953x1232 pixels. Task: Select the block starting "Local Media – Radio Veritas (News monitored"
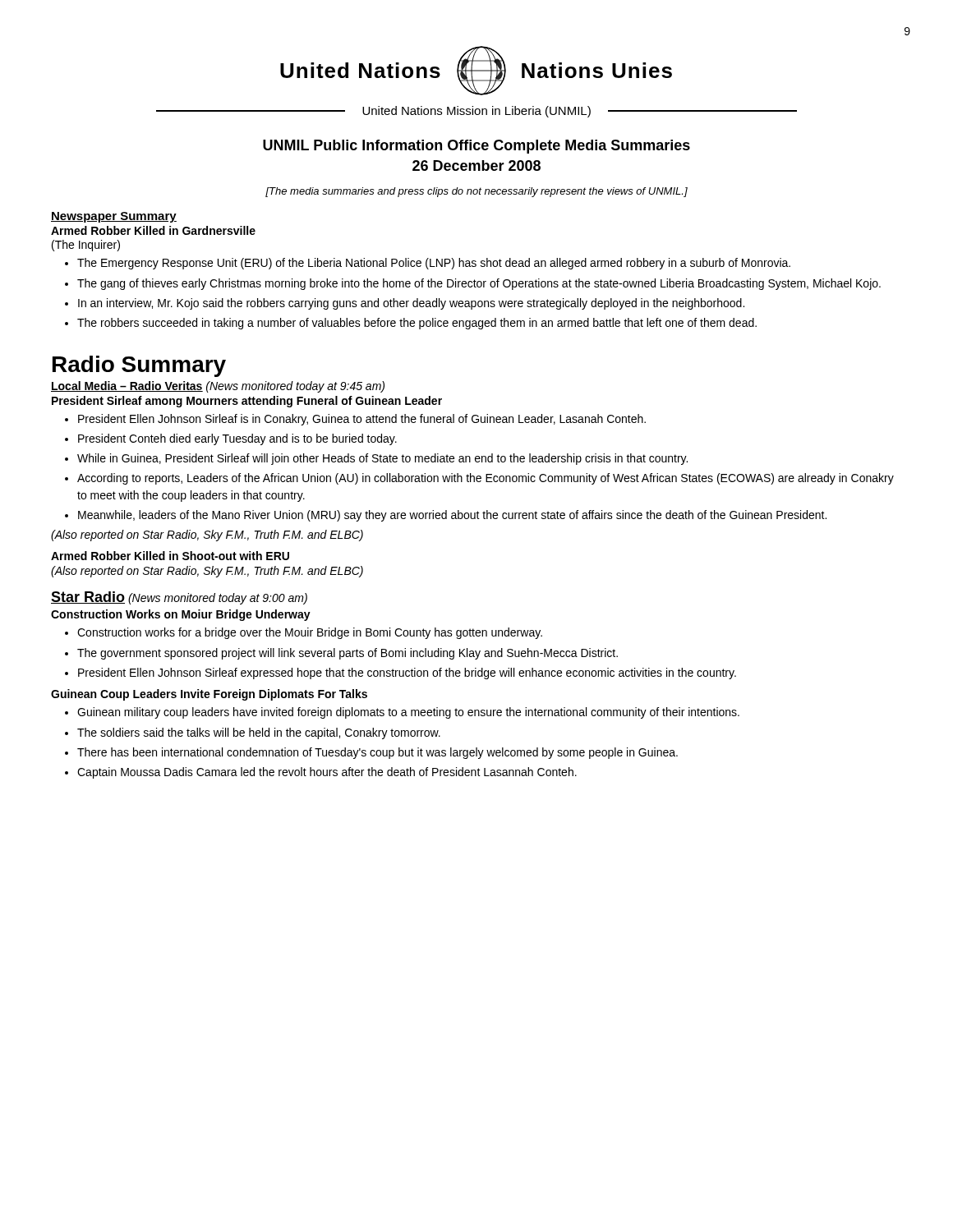[x=218, y=386]
